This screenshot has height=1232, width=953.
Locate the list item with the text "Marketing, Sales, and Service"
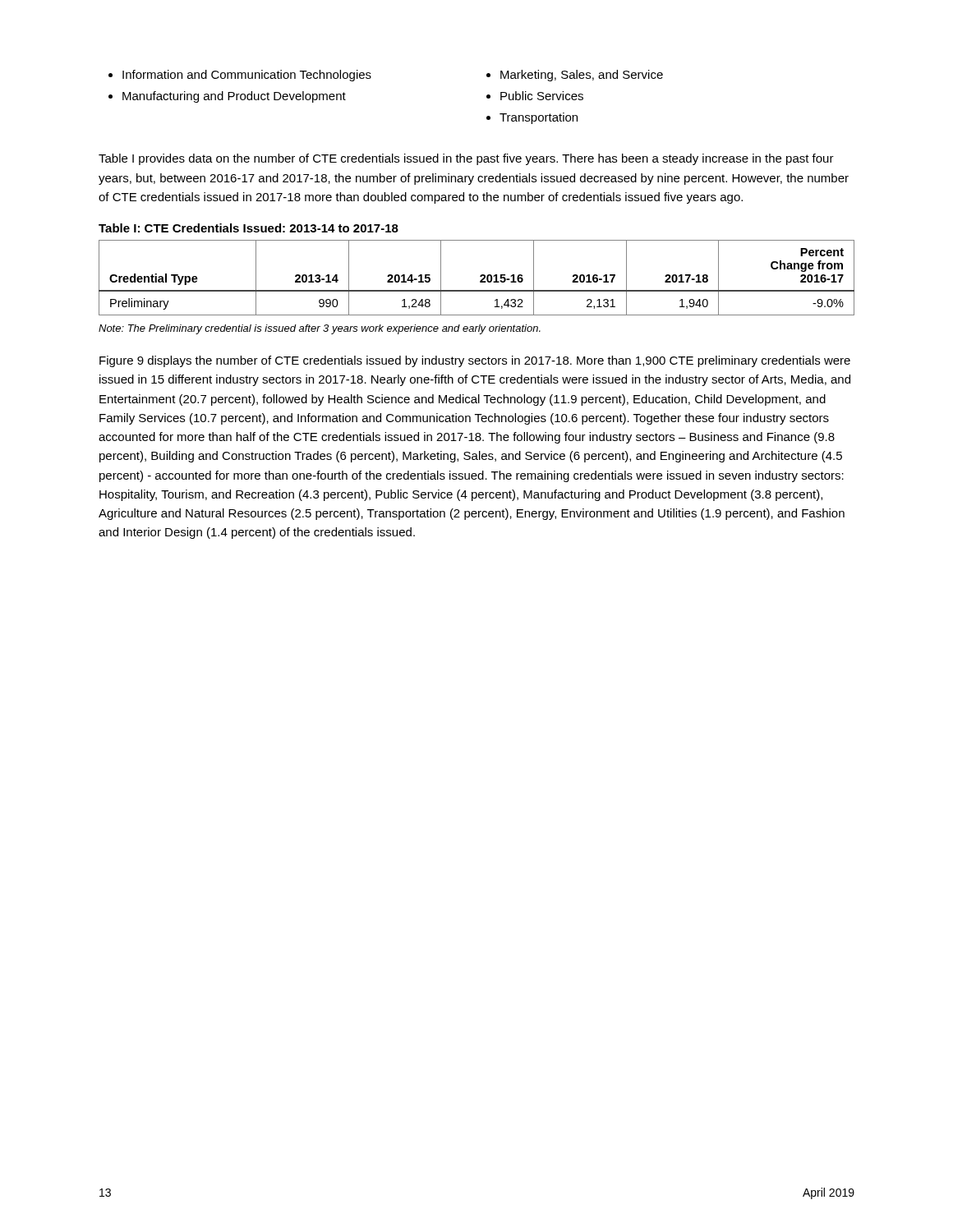pyautogui.click(x=665, y=75)
